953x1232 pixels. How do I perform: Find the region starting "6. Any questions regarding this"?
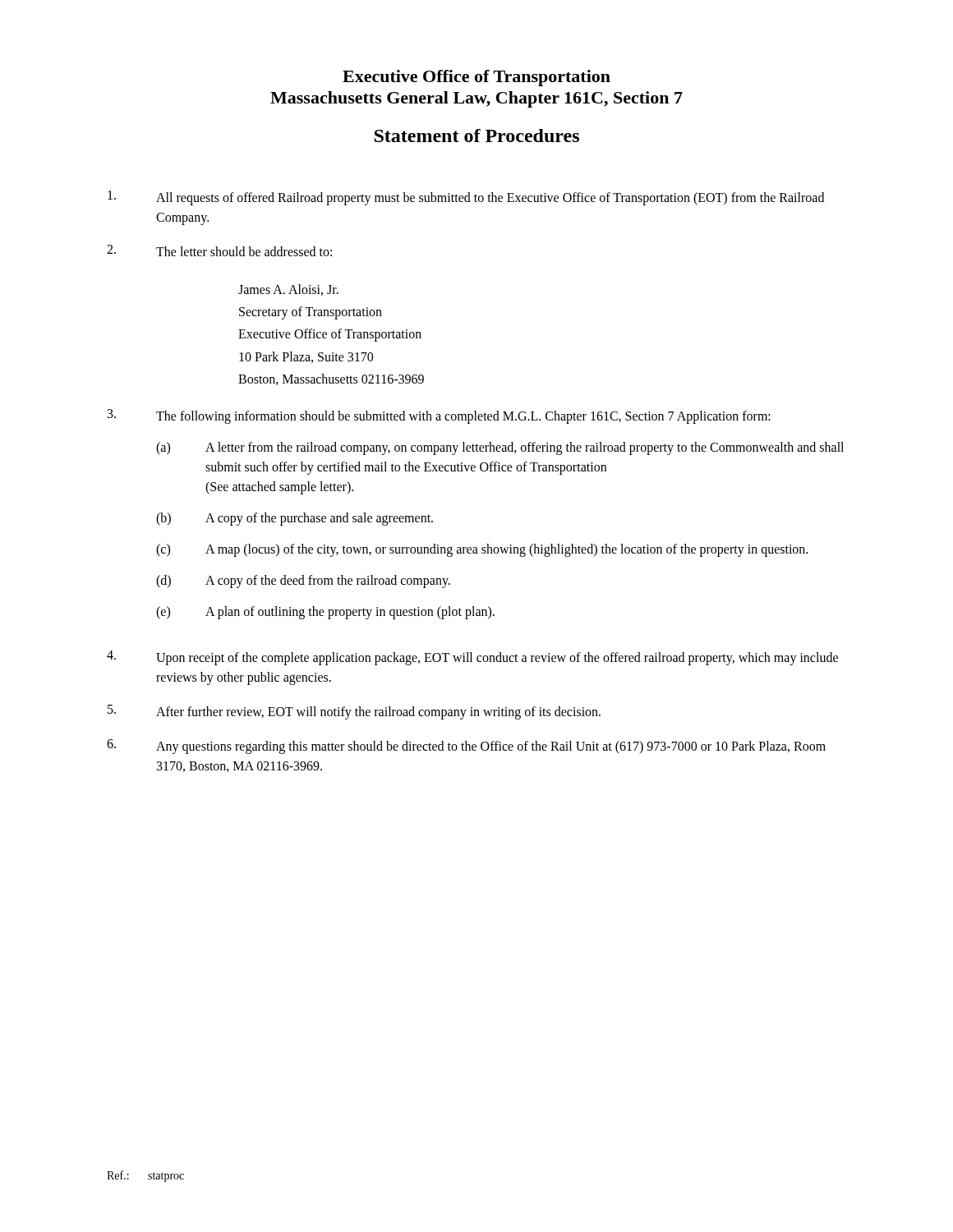click(476, 756)
